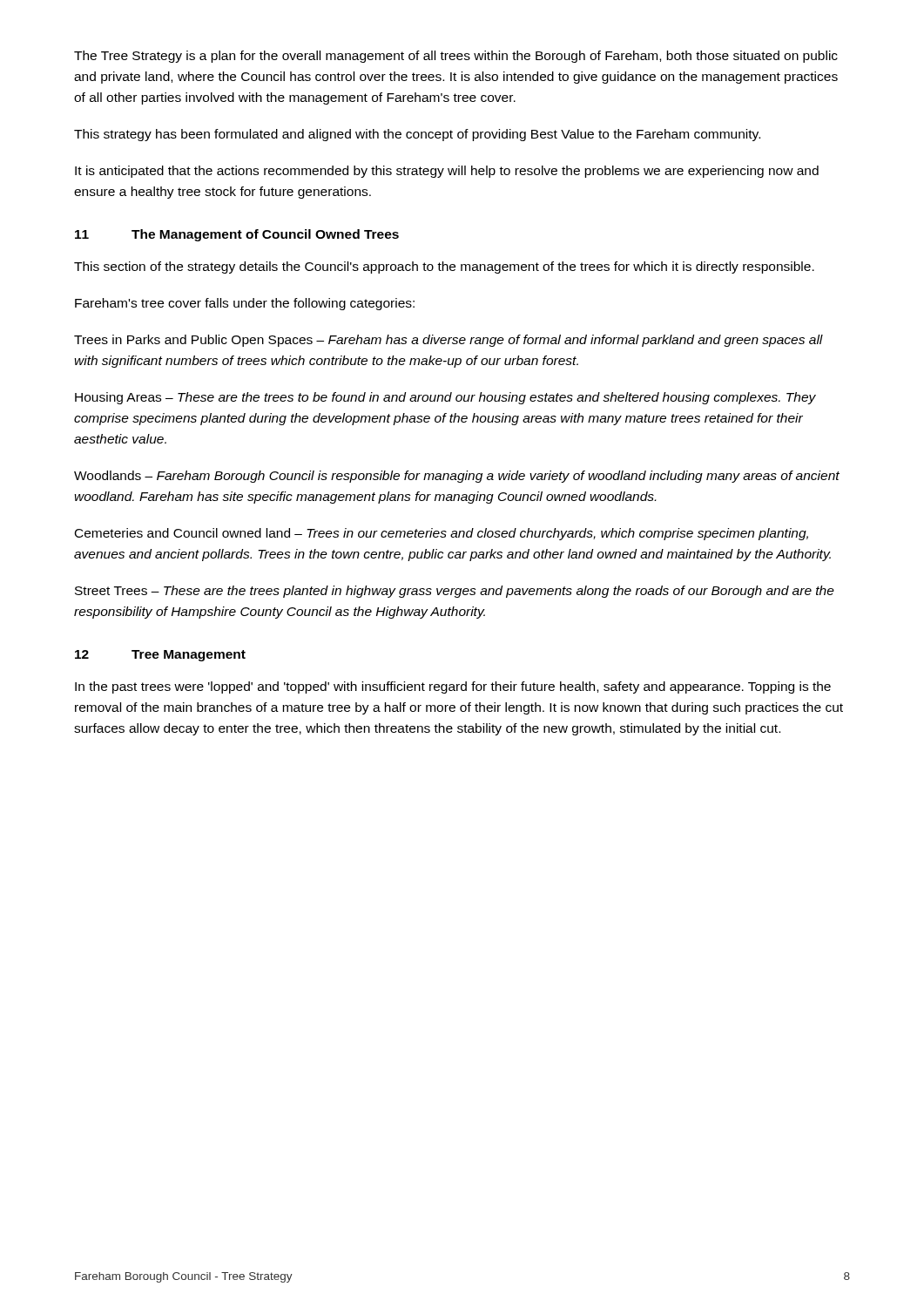Viewport: 924px width, 1307px height.
Task: Find the text block containing "In the past trees were 'lopped' and"
Action: click(459, 707)
